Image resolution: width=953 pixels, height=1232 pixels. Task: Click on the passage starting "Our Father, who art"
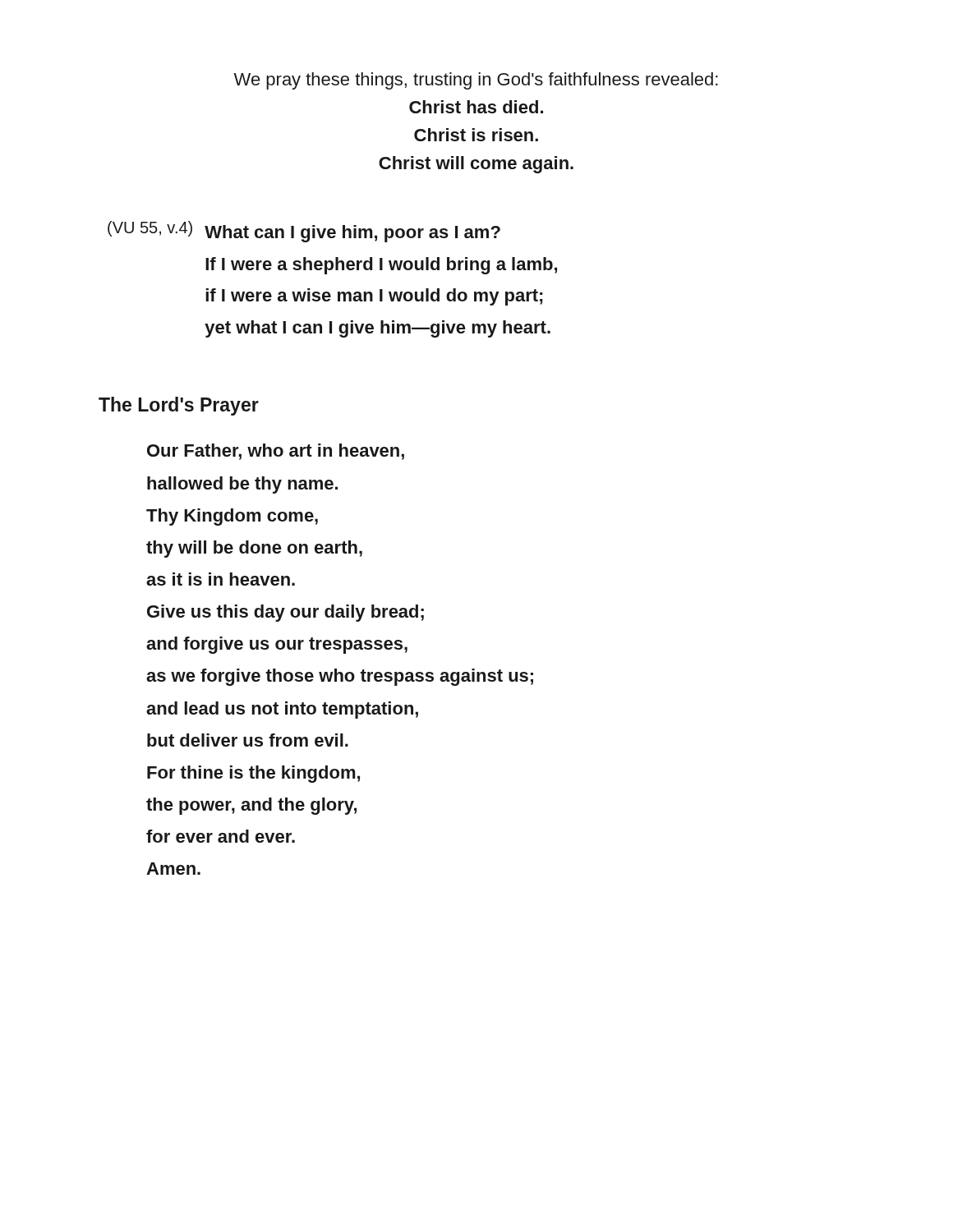[x=341, y=660]
